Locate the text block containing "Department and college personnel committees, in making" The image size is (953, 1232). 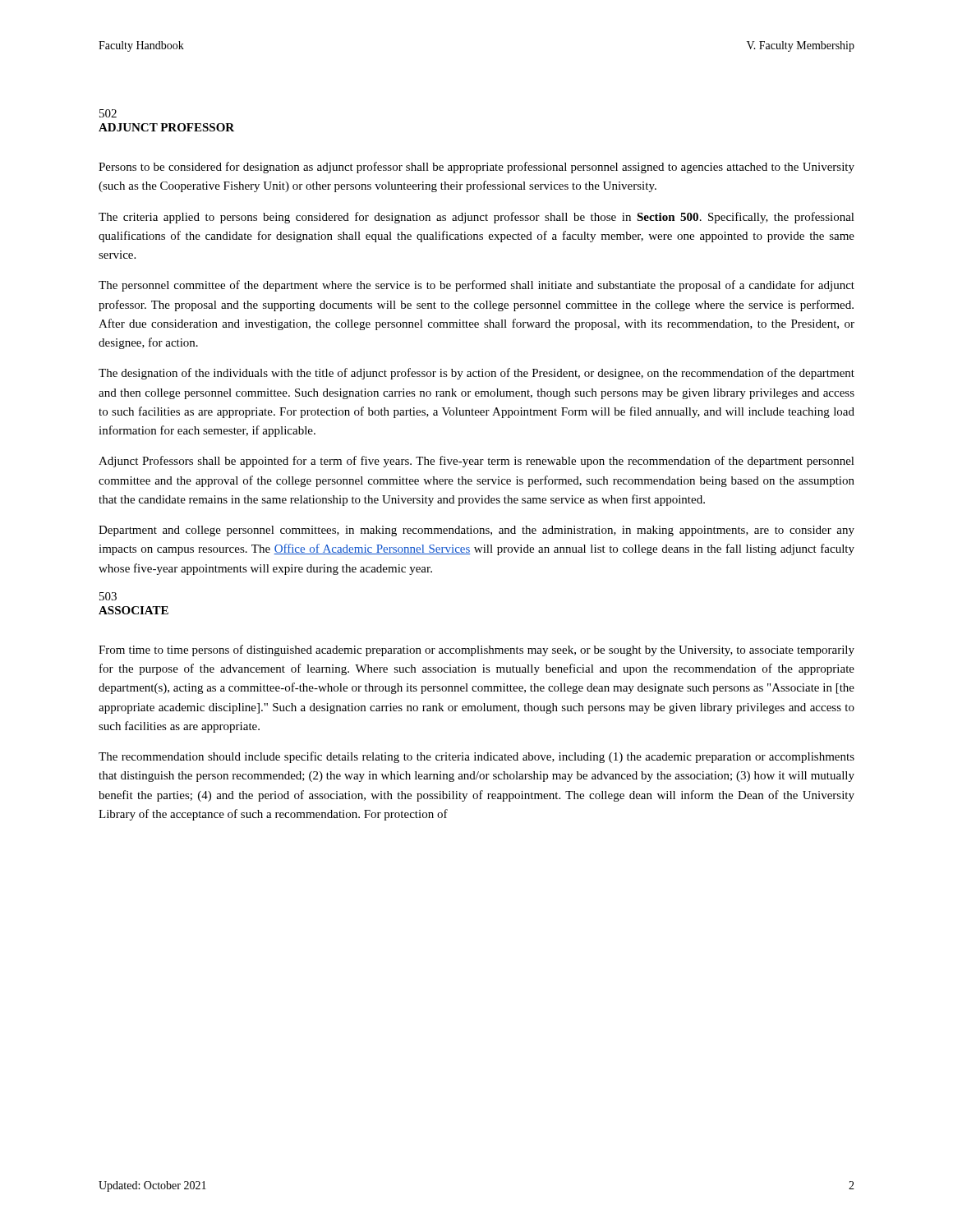476,549
